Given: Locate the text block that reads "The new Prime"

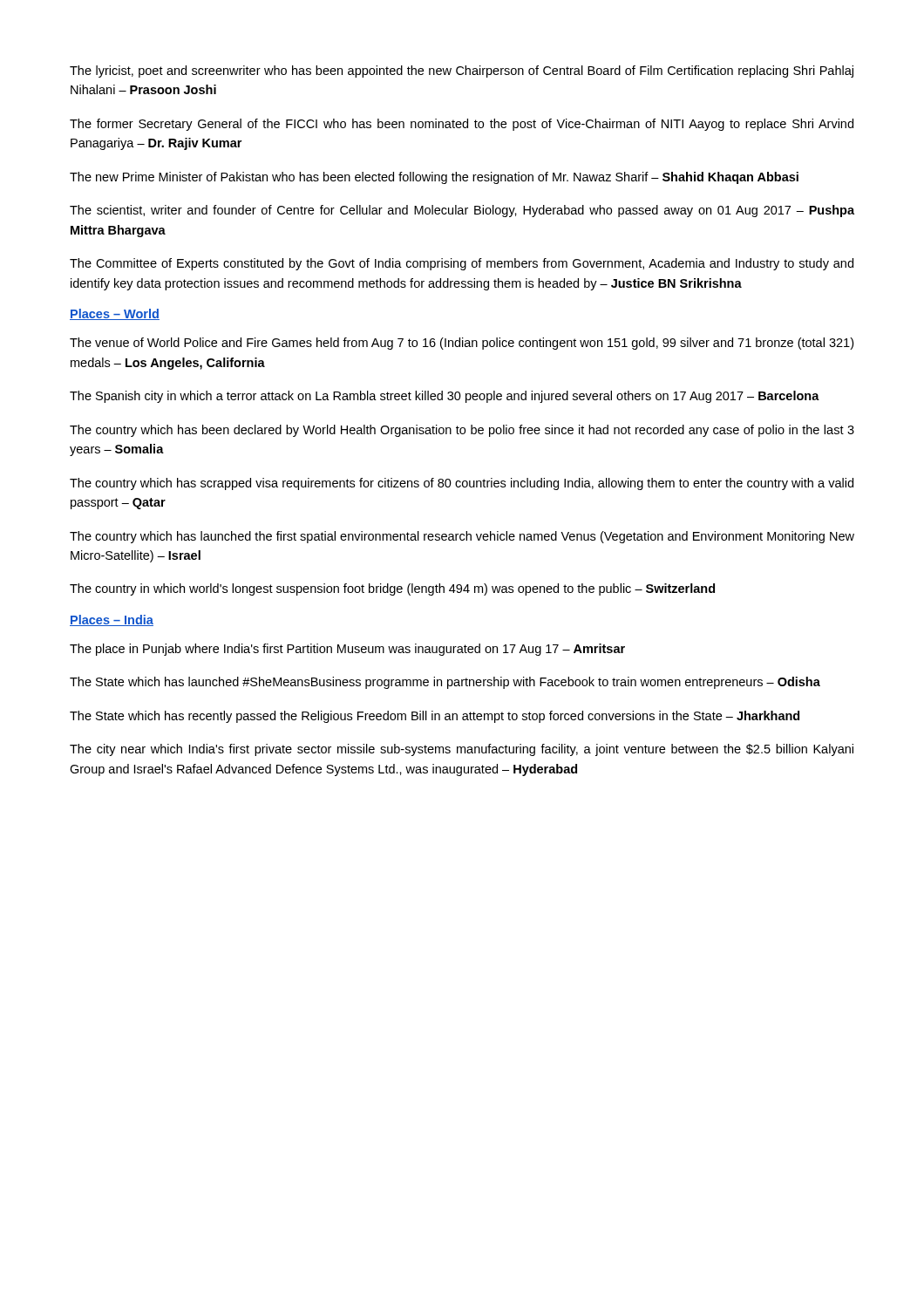Looking at the screenshot, I should (x=434, y=177).
